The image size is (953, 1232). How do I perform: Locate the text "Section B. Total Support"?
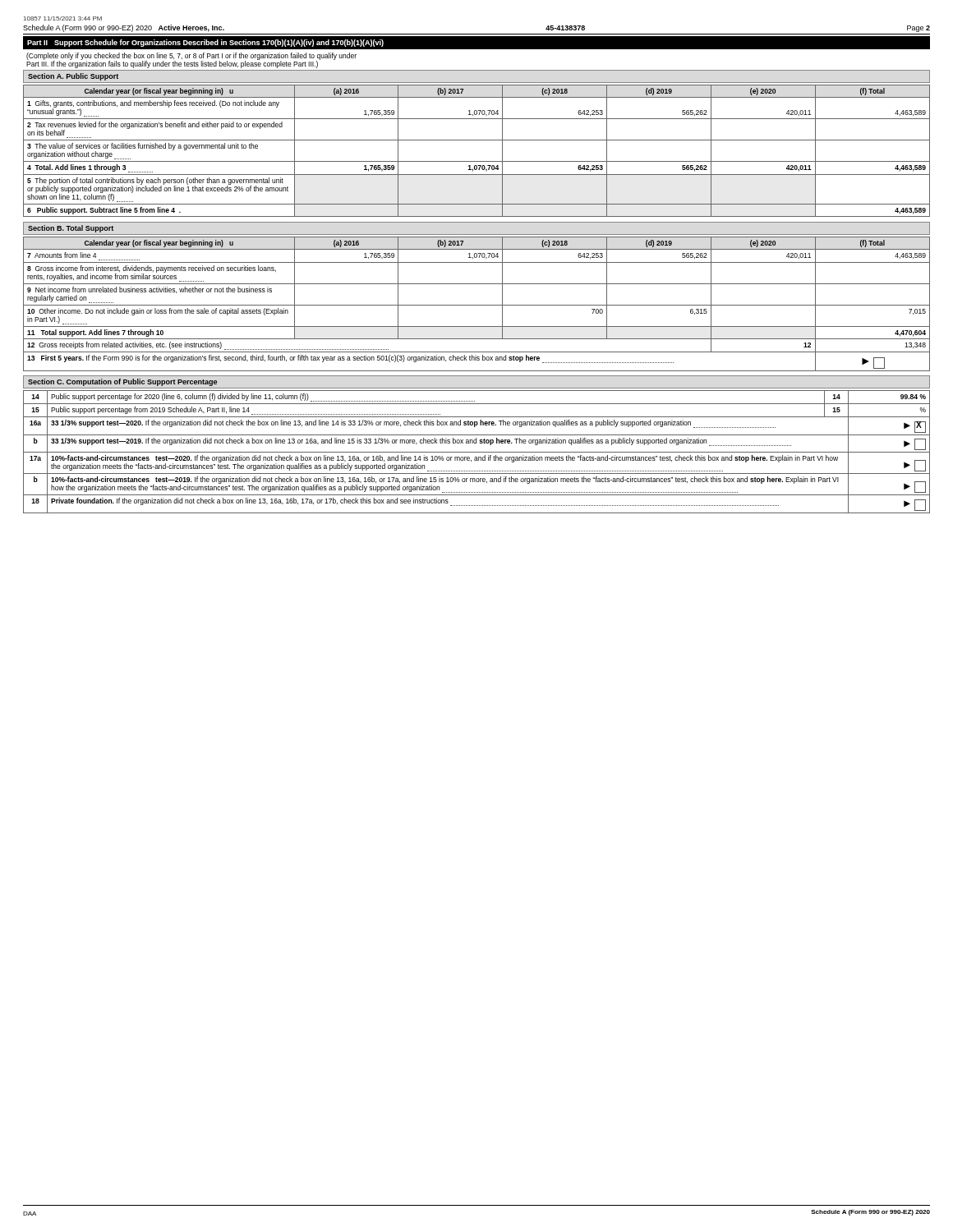coord(71,228)
